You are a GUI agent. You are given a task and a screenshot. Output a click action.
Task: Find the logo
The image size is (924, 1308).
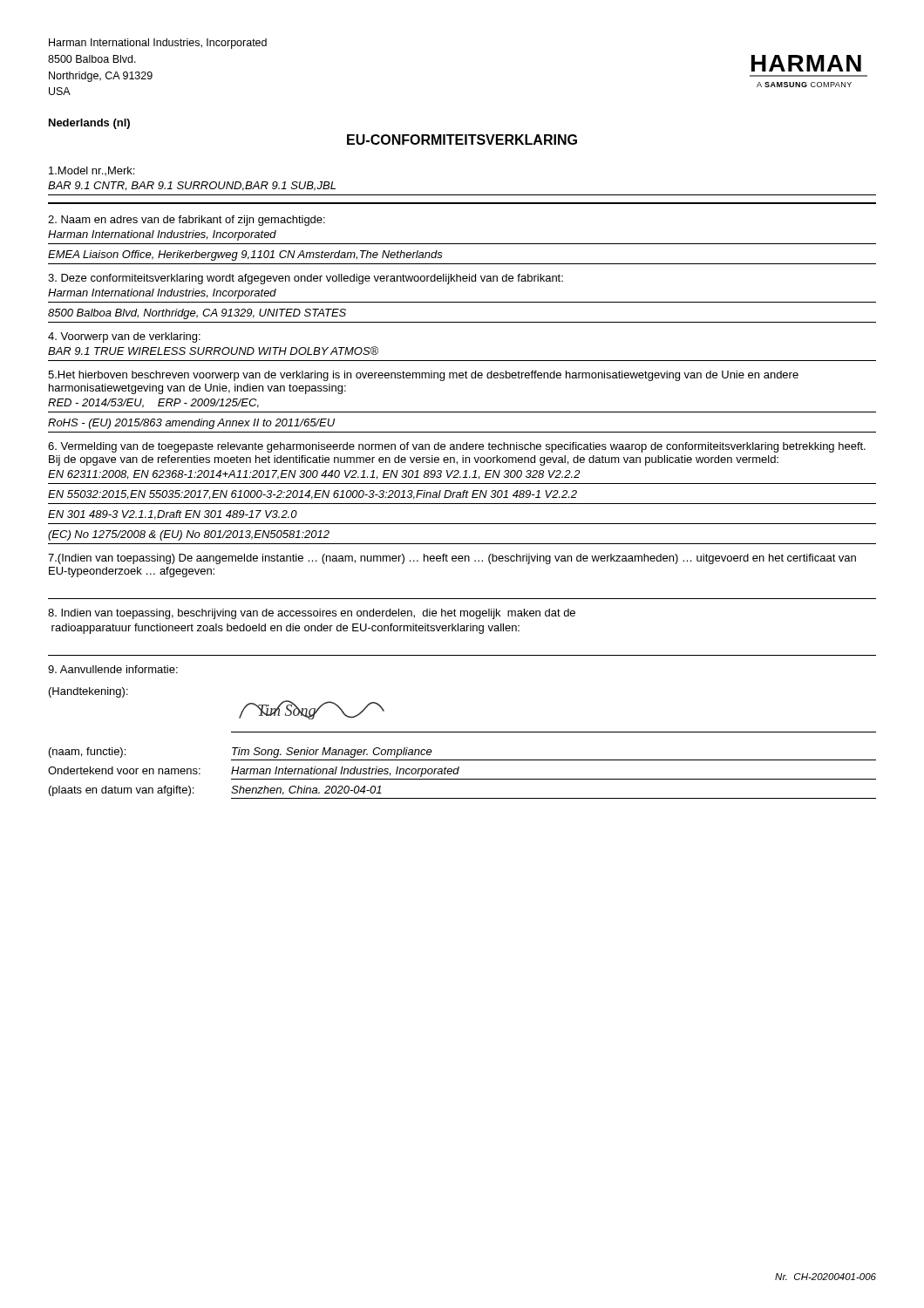click(x=806, y=67)
